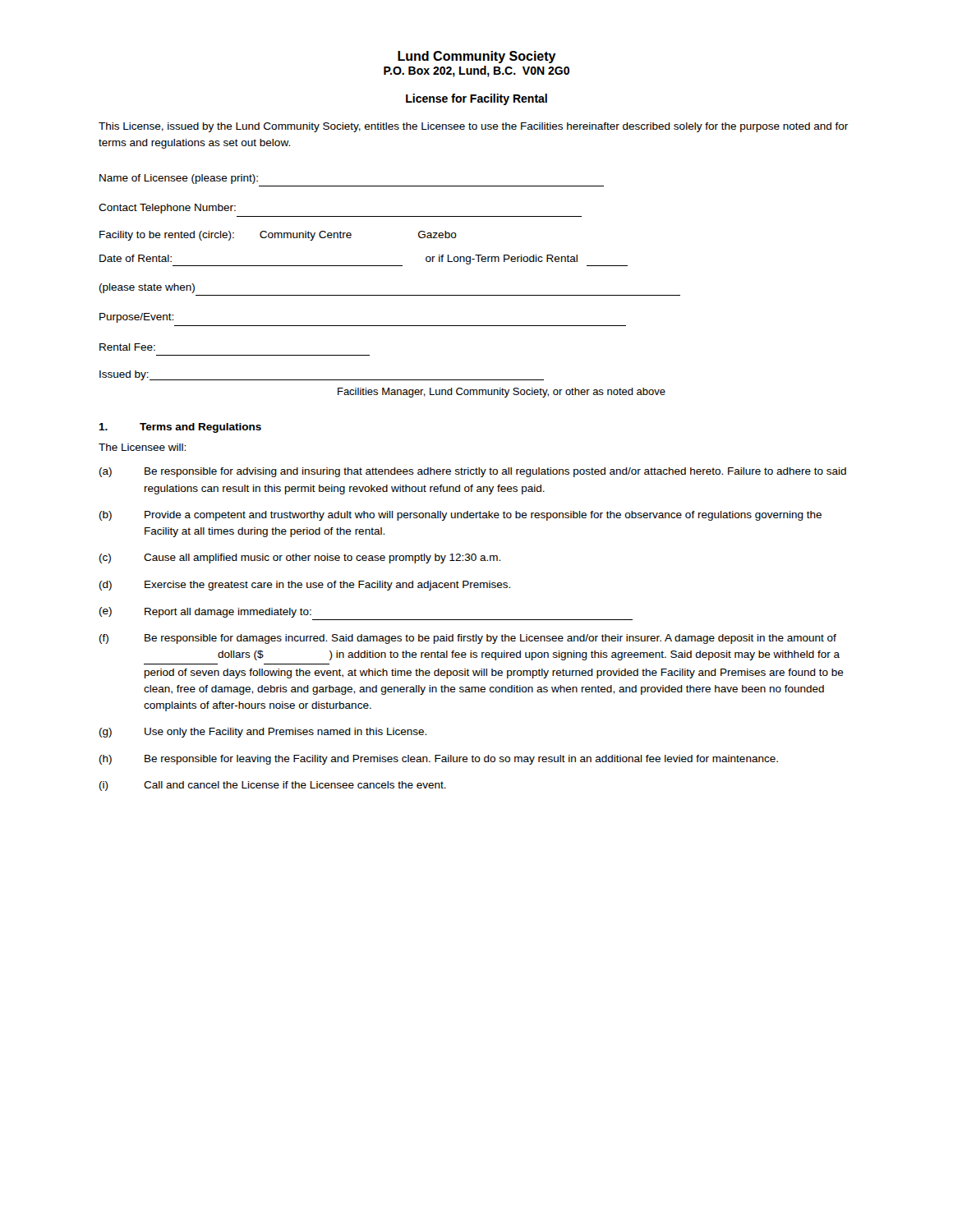Click on the element starting "The Licensee will:"
Screen dimensions: 1232x953
tap(143, 448)
